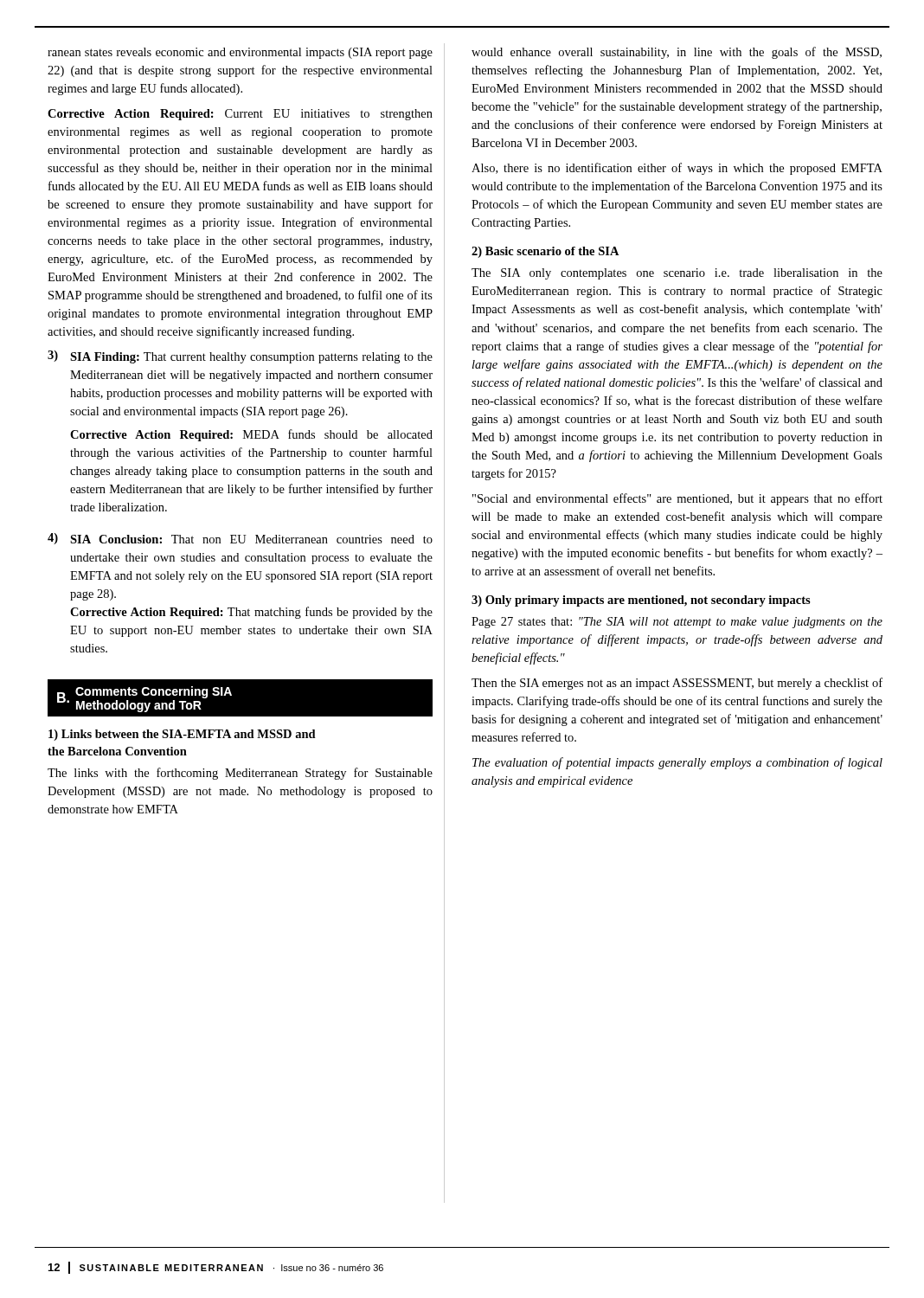The width and height of the screenshot is (924, 1298).
Task: Click the passage that begins "Also, there is no identification either of"
Action: tap(677, 196)
